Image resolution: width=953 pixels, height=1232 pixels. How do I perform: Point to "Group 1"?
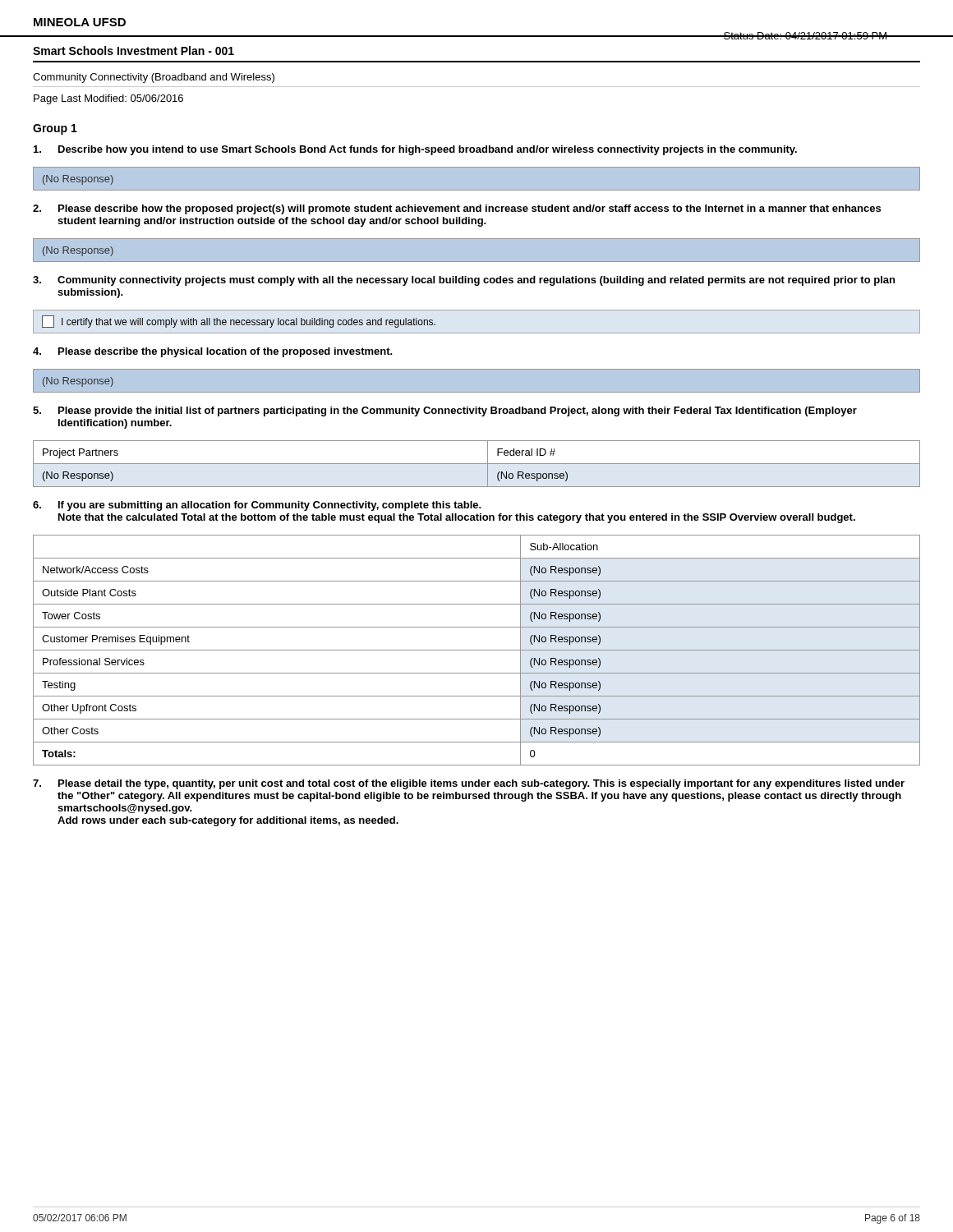(55, 128)
